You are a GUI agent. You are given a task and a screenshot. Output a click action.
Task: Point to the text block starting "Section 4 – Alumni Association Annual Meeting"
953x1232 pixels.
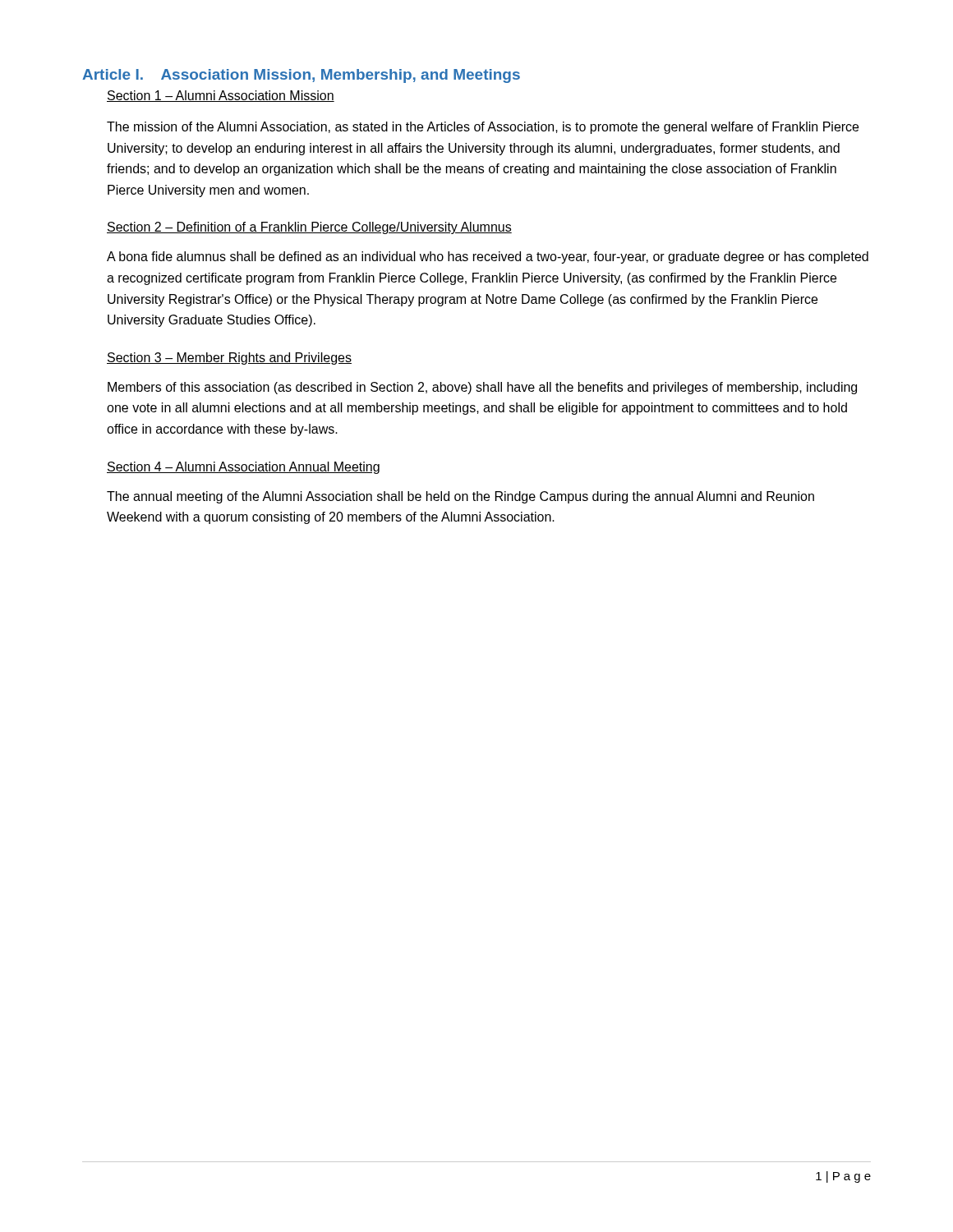243,467
